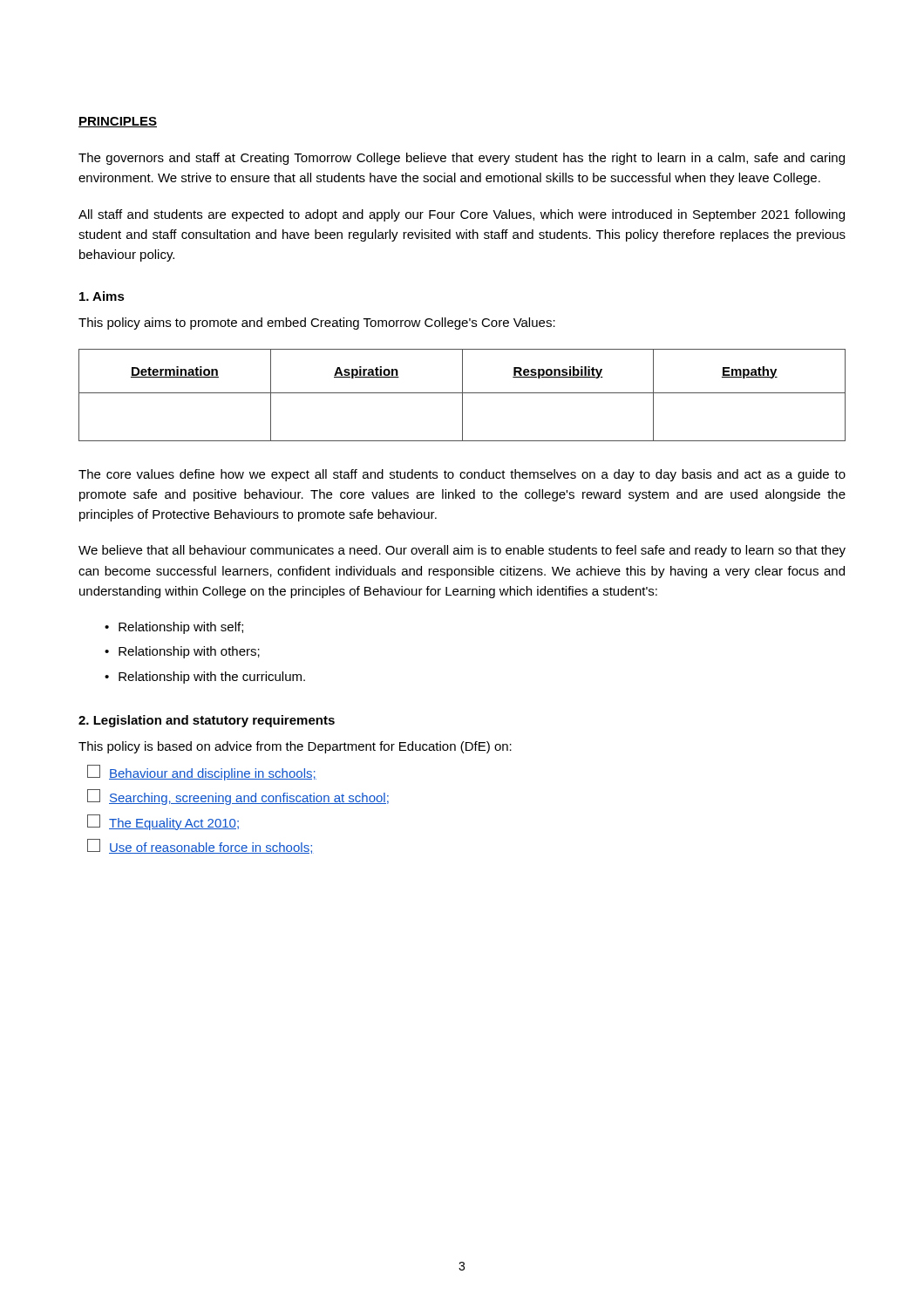Find the list item that reads "Relationship with self;"
The width and height of the screenshot is (924, 1308).
coord(181,627)
